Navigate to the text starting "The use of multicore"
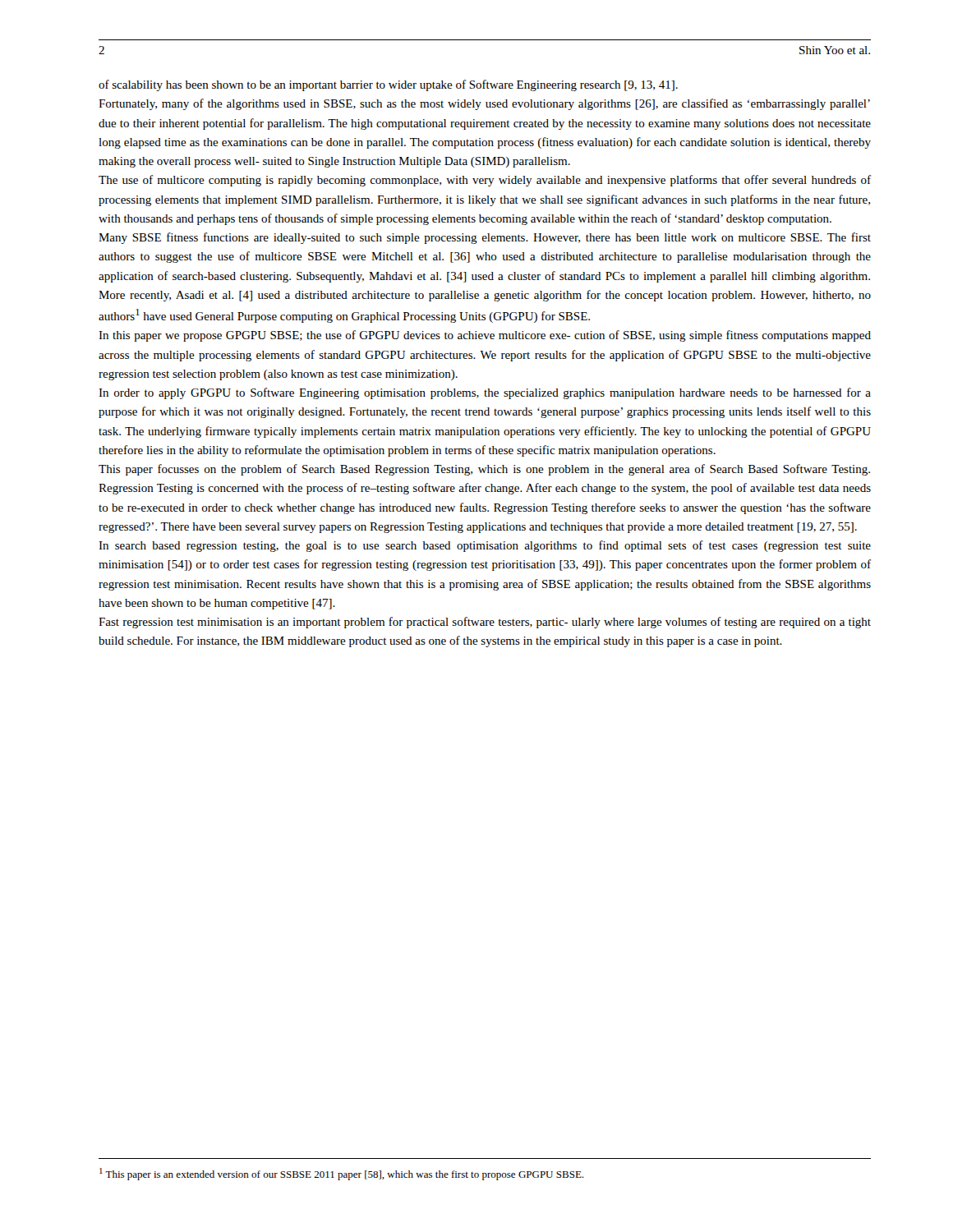 tap(485, 200)
